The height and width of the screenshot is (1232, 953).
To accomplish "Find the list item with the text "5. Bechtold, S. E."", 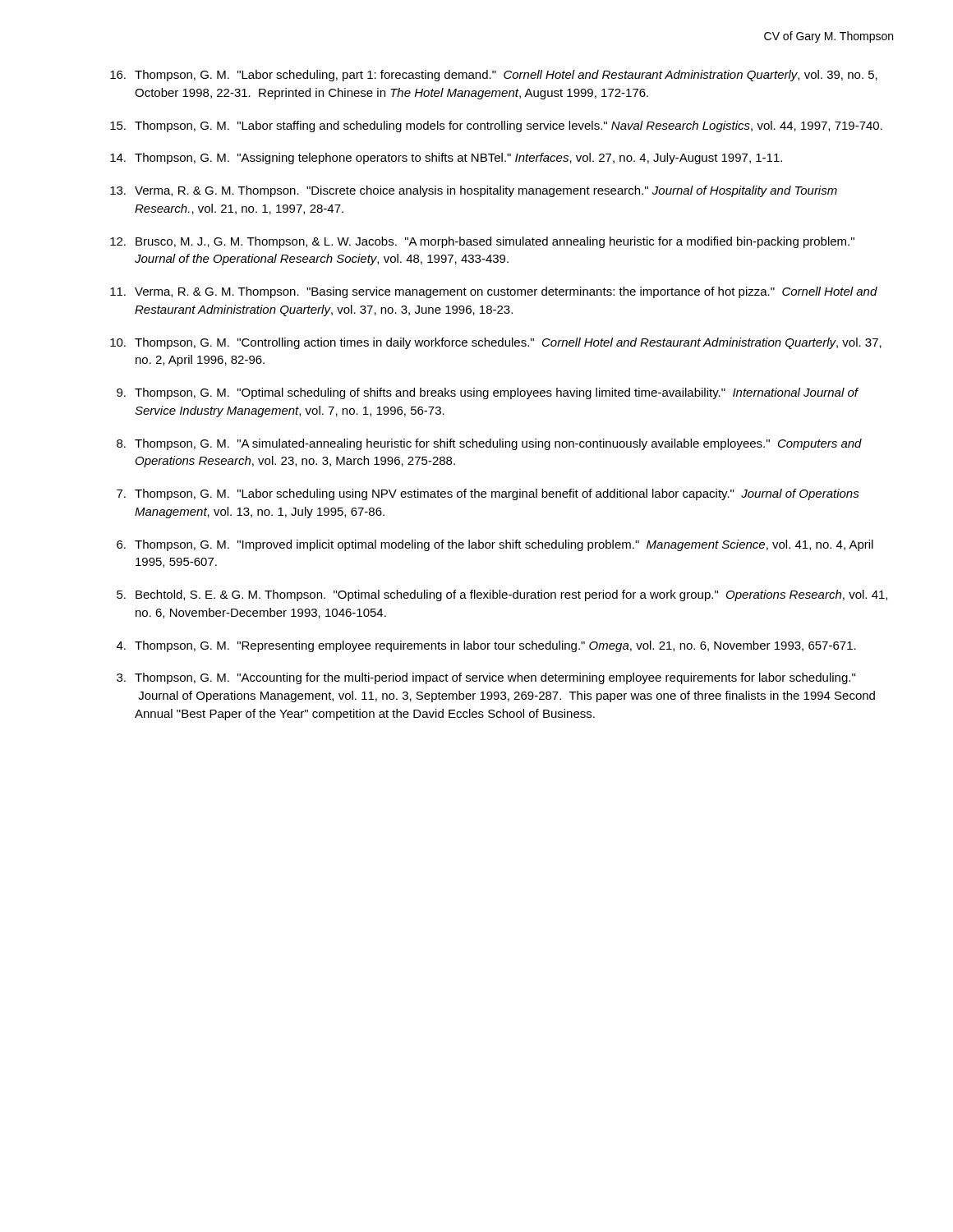I will coord(491,603).
